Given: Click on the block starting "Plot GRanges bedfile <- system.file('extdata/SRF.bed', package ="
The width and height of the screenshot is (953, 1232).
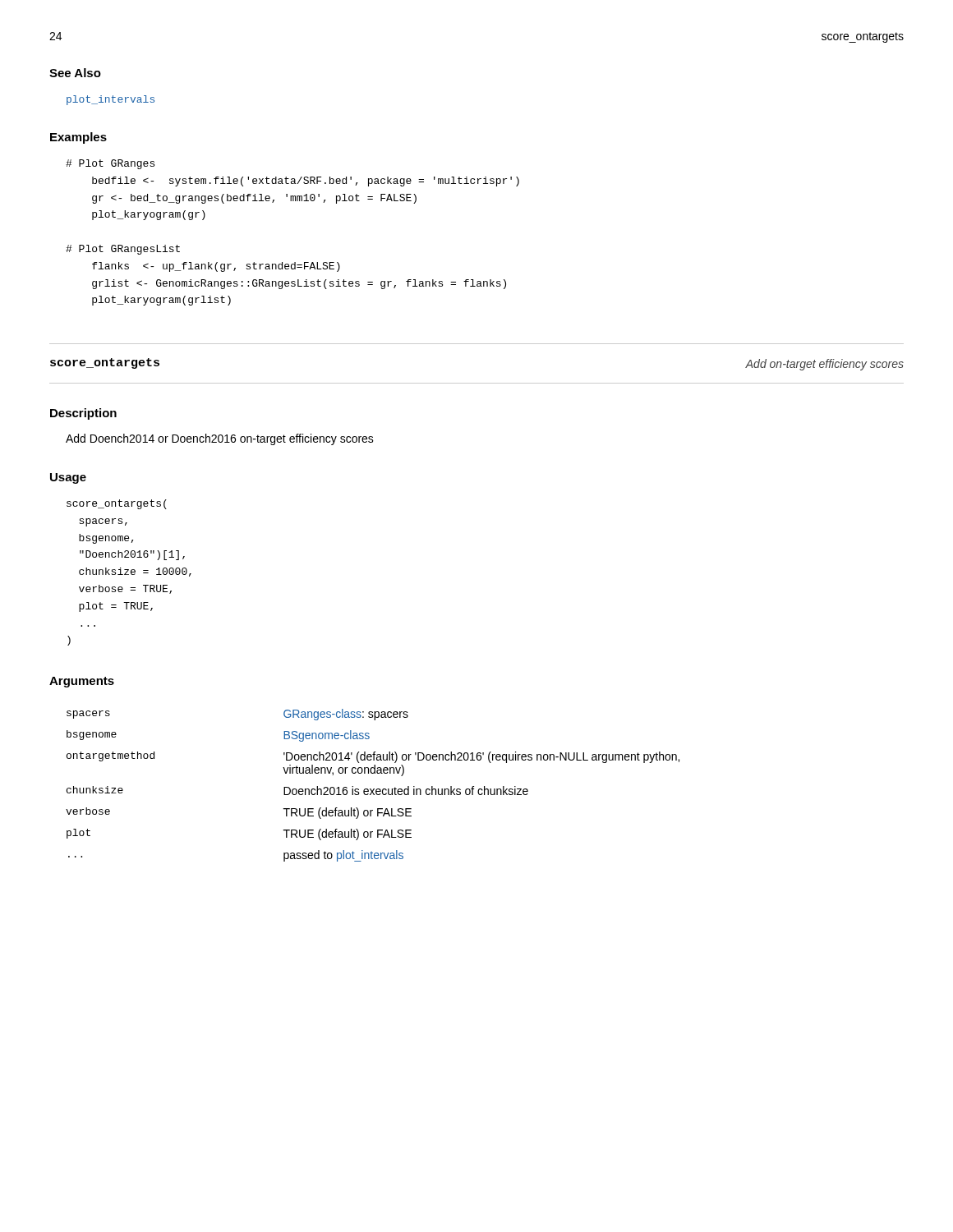Looking at the screenshot, I should click(x=110, y=164).
